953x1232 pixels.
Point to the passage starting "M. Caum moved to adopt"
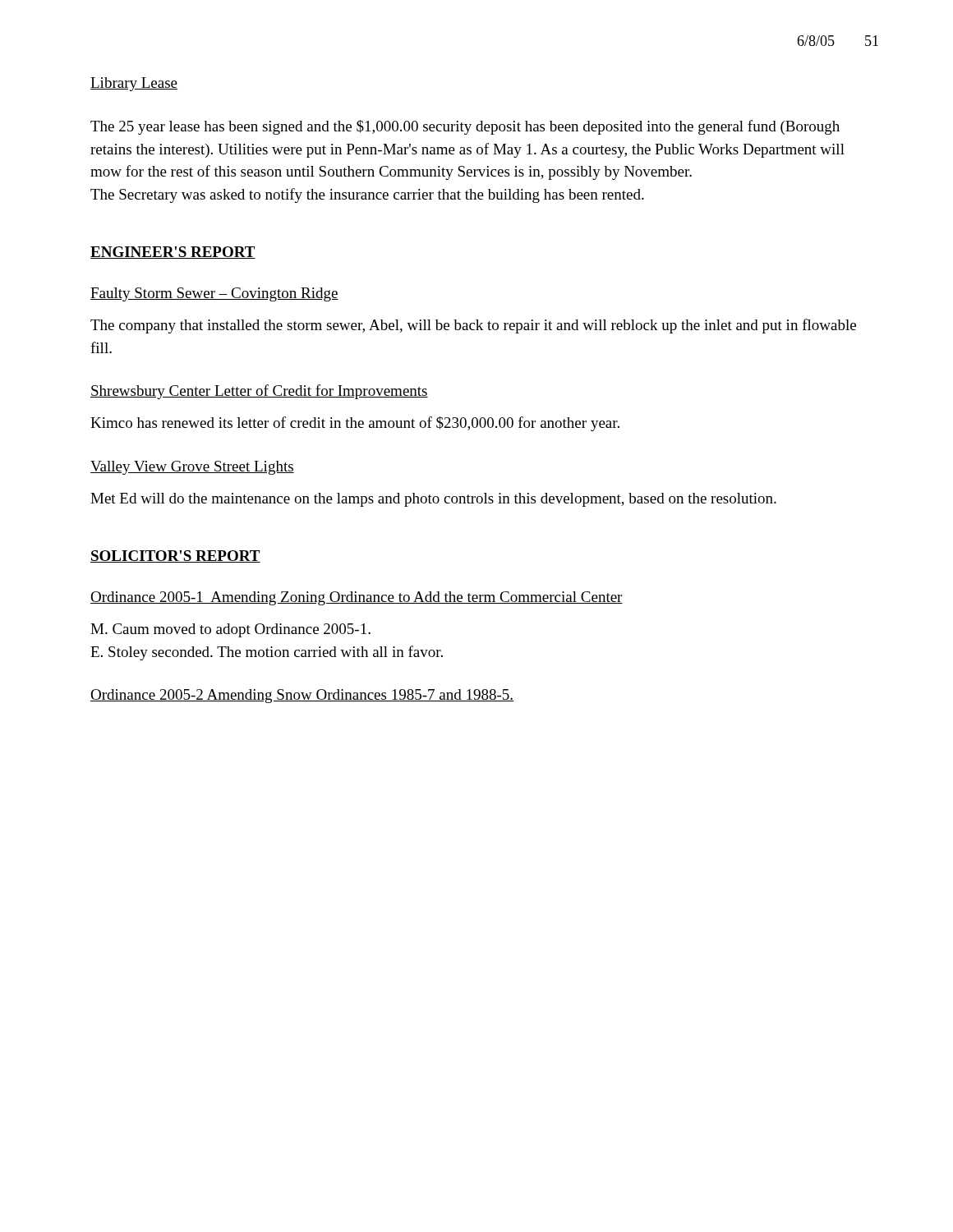pyautogui.click(x=230, y=630)
